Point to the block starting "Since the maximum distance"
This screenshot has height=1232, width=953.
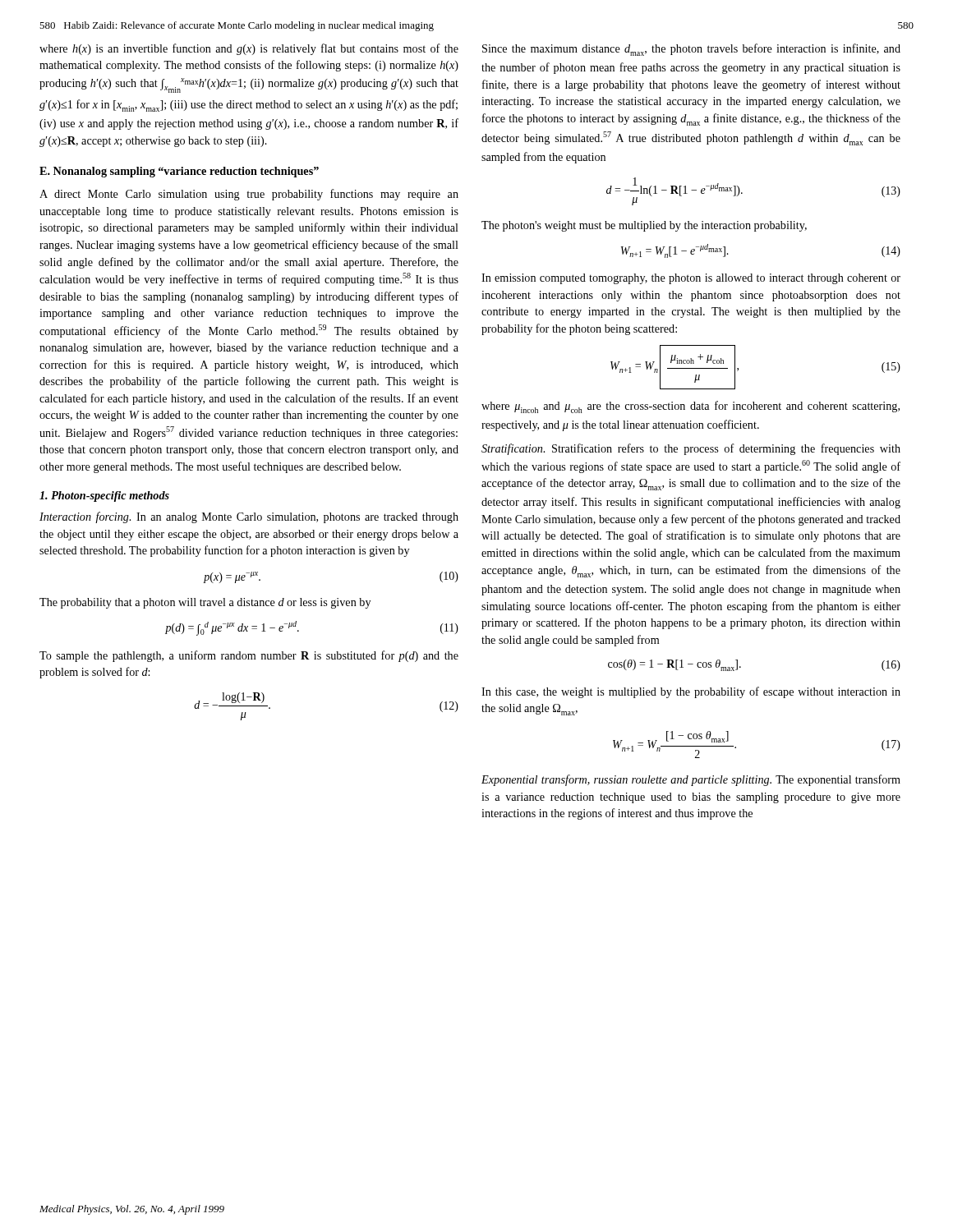691,103
